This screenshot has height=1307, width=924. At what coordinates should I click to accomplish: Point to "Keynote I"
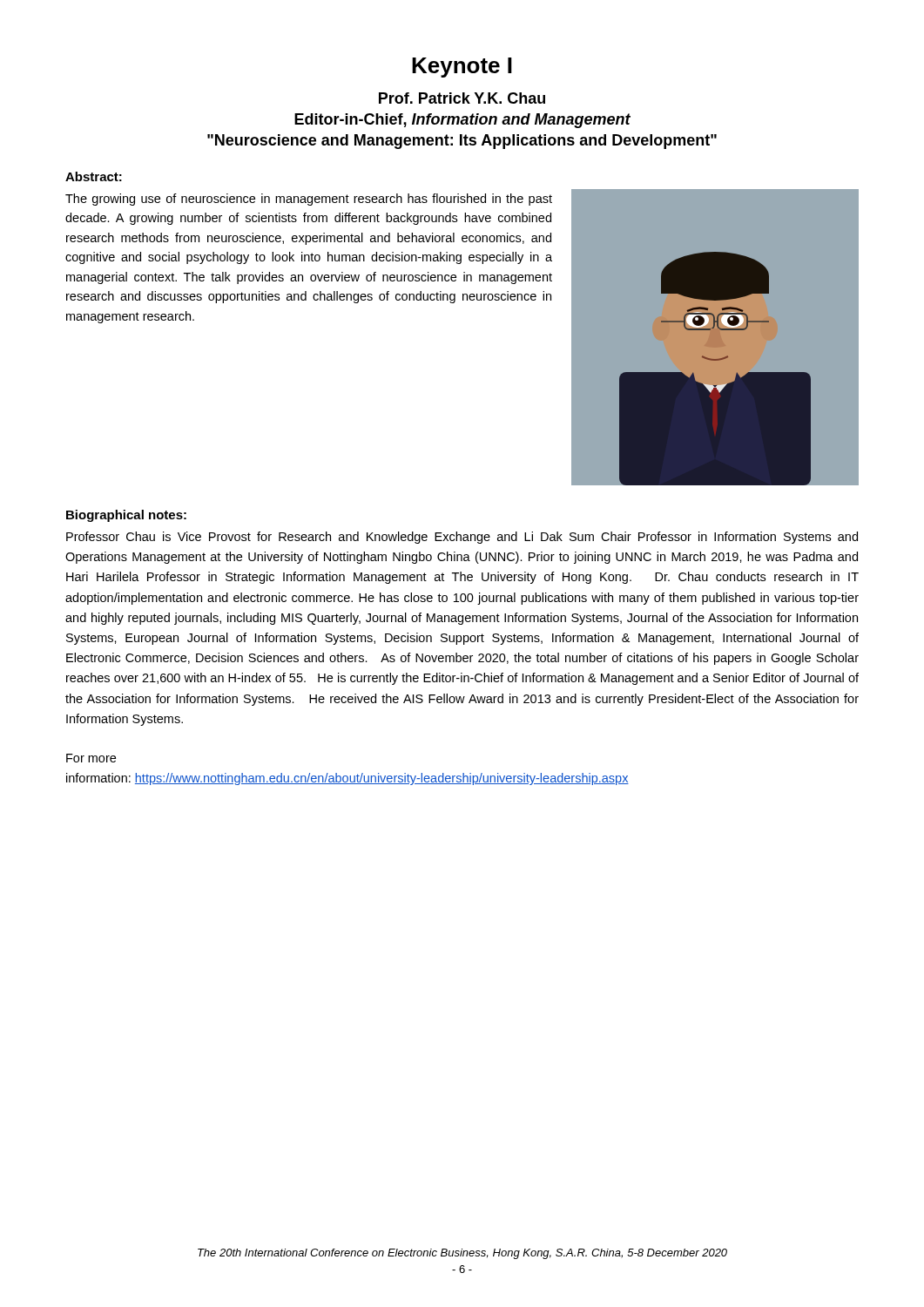click(x=462, y=65)
